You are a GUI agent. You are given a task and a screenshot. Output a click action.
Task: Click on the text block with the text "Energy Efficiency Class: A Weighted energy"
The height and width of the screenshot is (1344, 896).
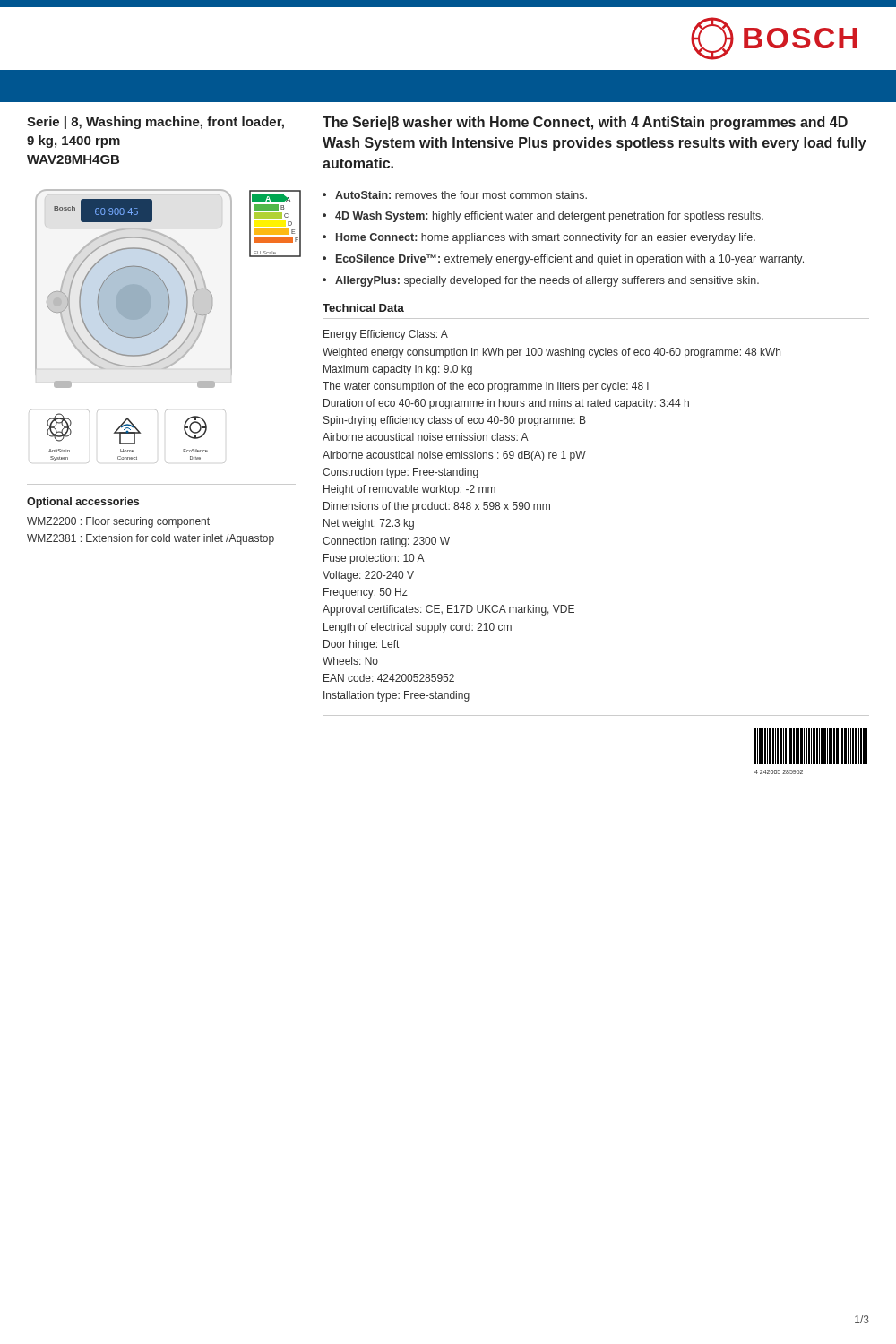click(x=552, y=515)
